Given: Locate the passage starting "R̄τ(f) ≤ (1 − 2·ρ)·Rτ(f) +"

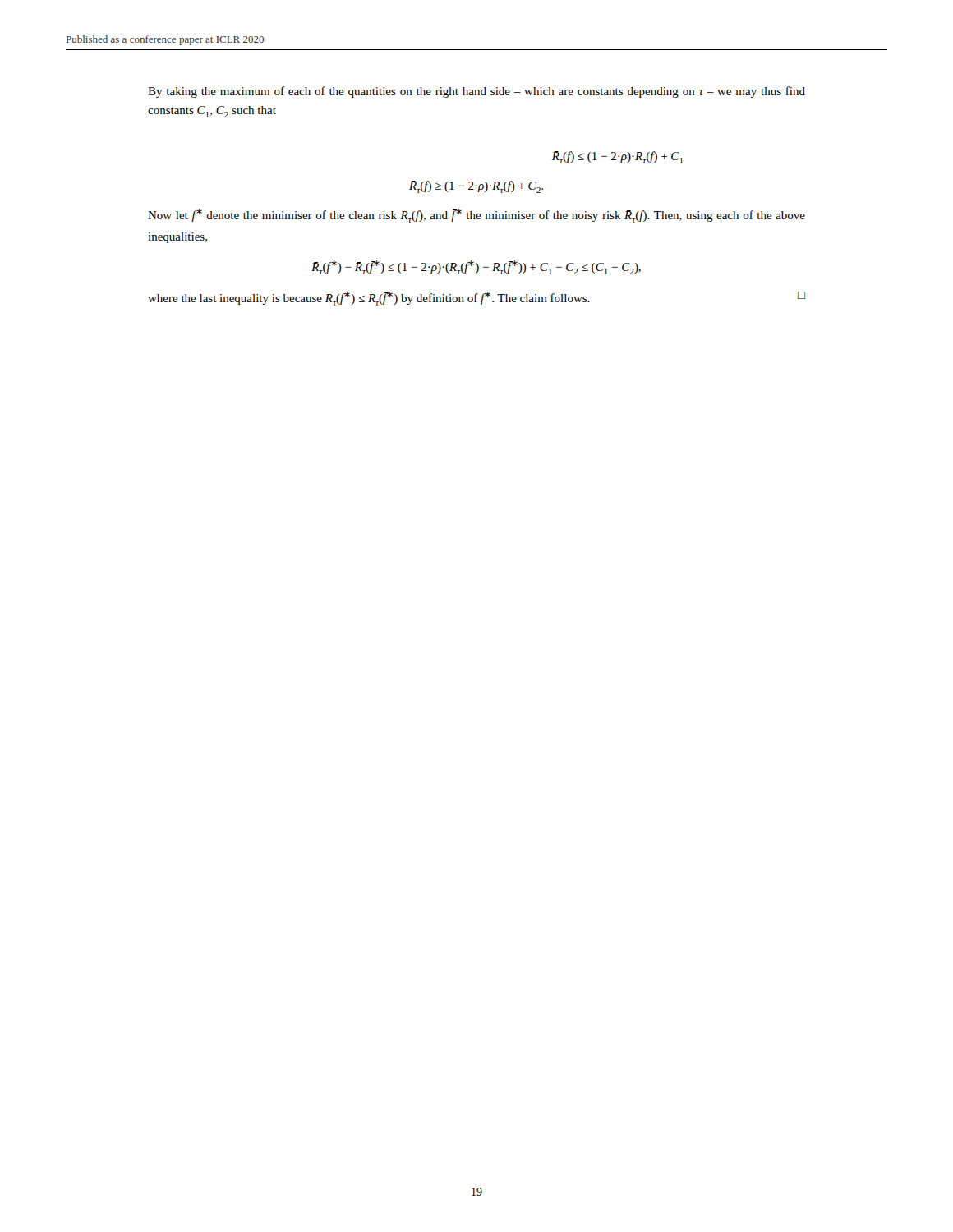Looking at the screenshot, I should [x=617, y=157].
